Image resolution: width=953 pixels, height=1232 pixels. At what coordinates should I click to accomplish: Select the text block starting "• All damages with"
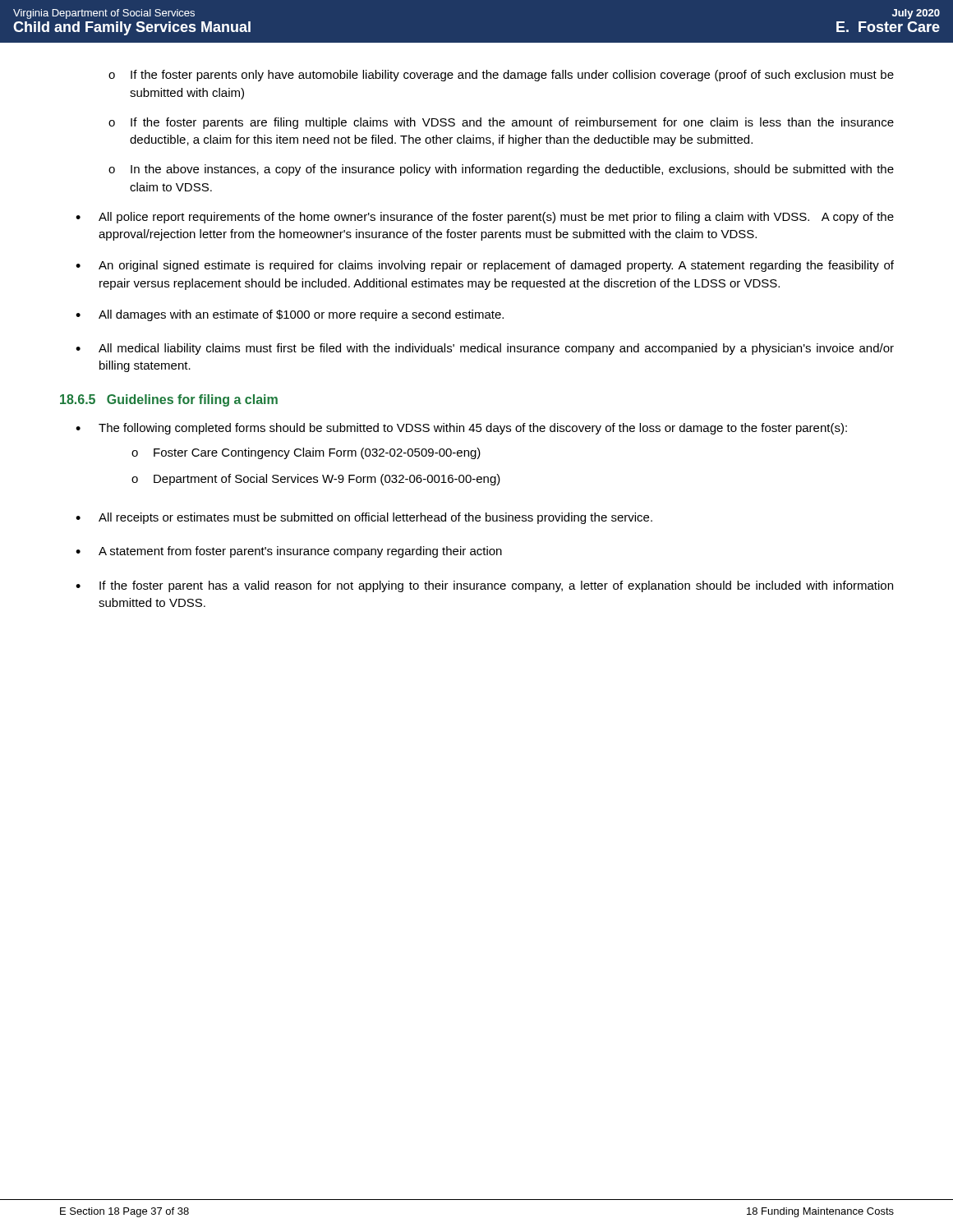[x=485, y=315]
